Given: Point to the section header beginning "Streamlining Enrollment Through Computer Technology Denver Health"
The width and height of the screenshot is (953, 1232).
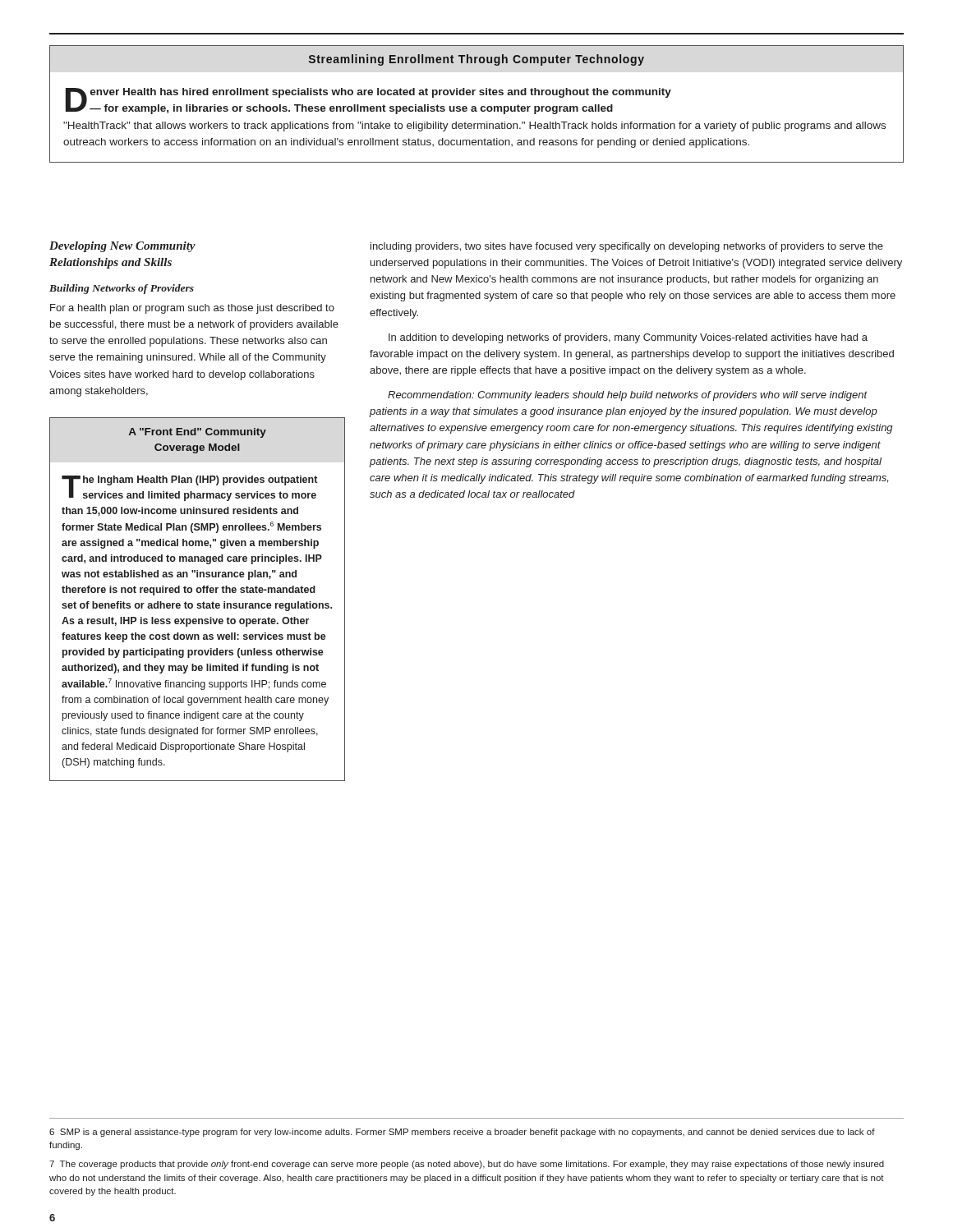Looking at the screenshot, I should coord(476,104).
